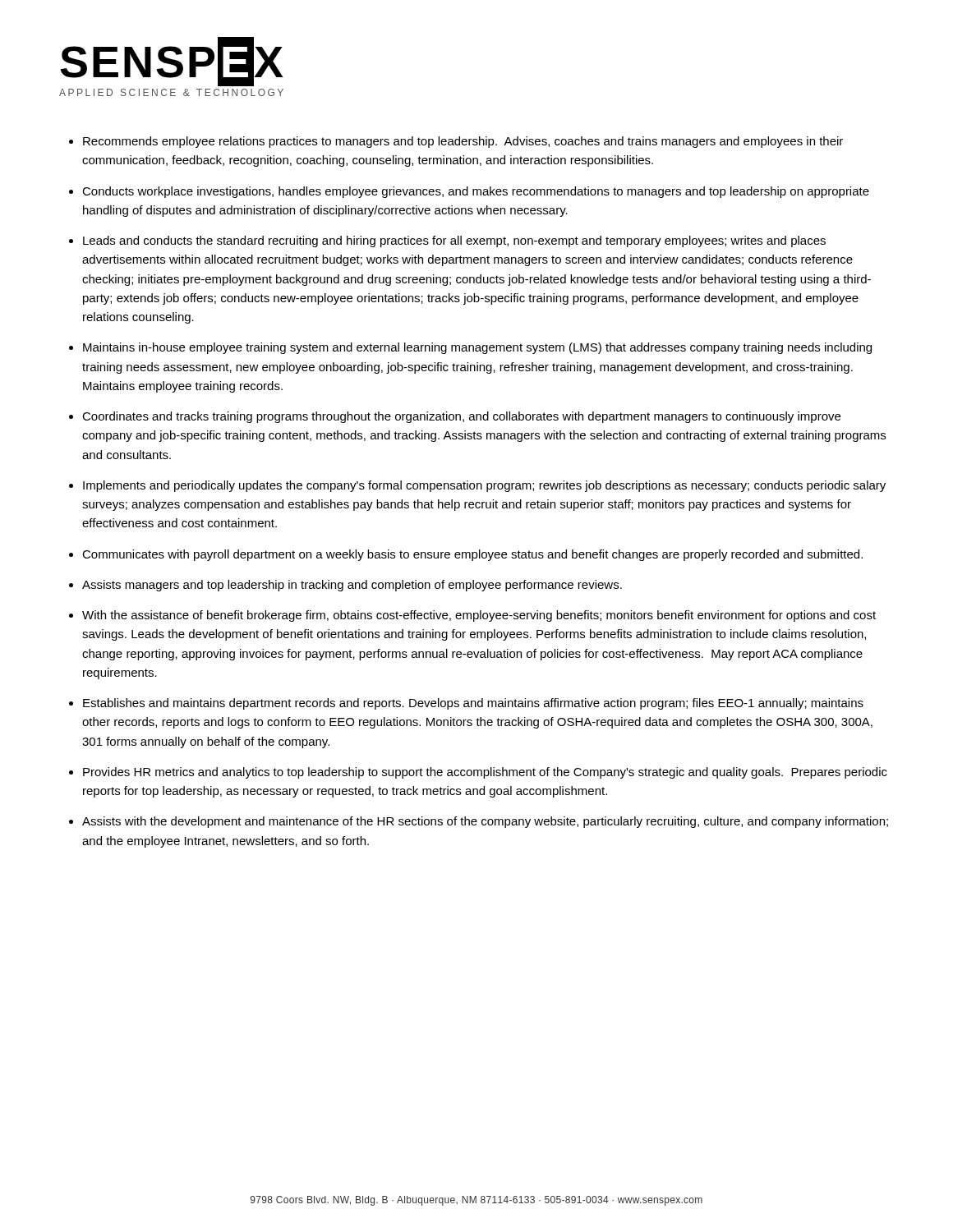Find the block on this page that starts "Maintains in-house employee training system and external learning"
Screen dimensions: 1232x953
tap(477, 366)
